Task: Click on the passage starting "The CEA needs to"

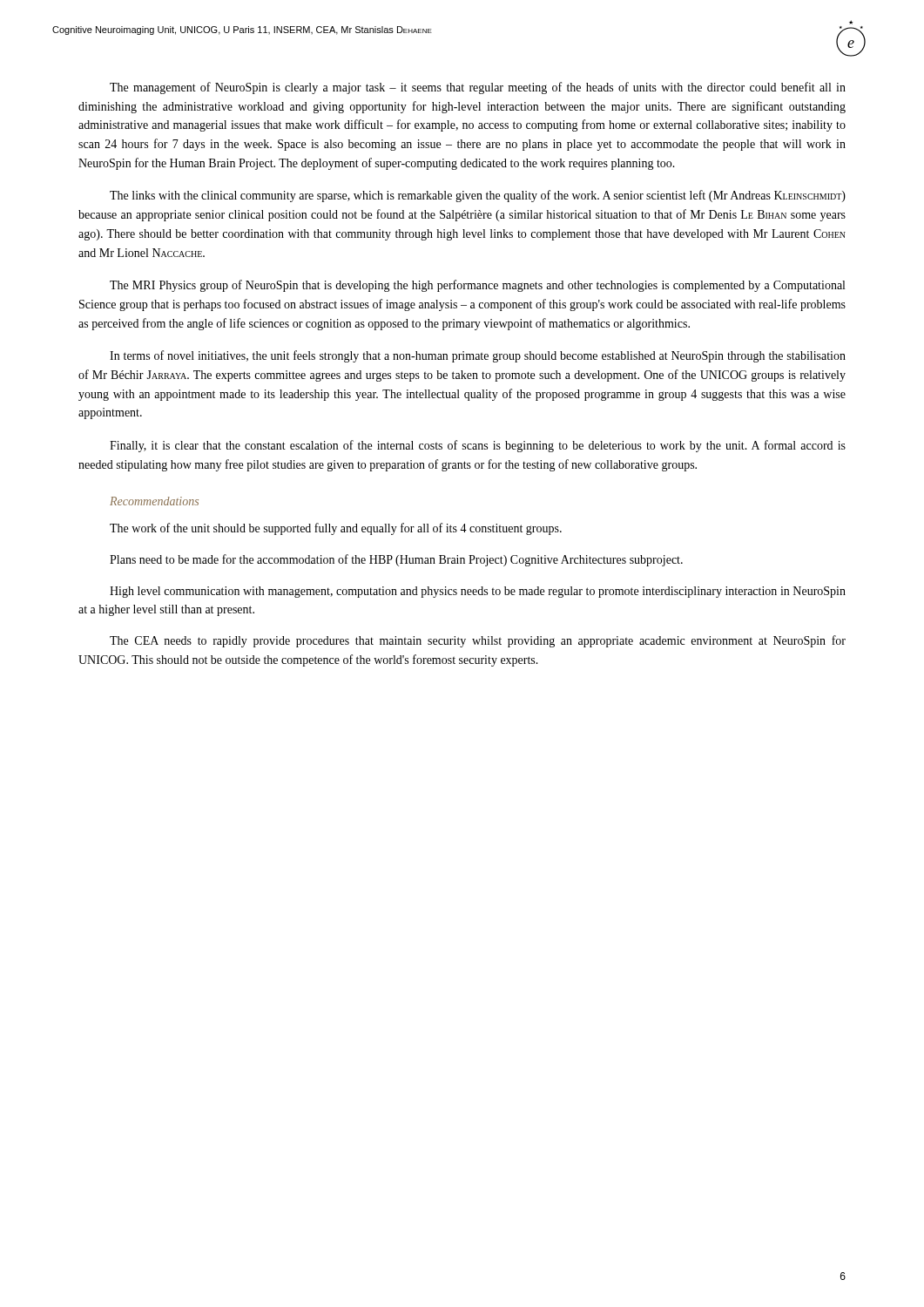Action: [462, 651]
